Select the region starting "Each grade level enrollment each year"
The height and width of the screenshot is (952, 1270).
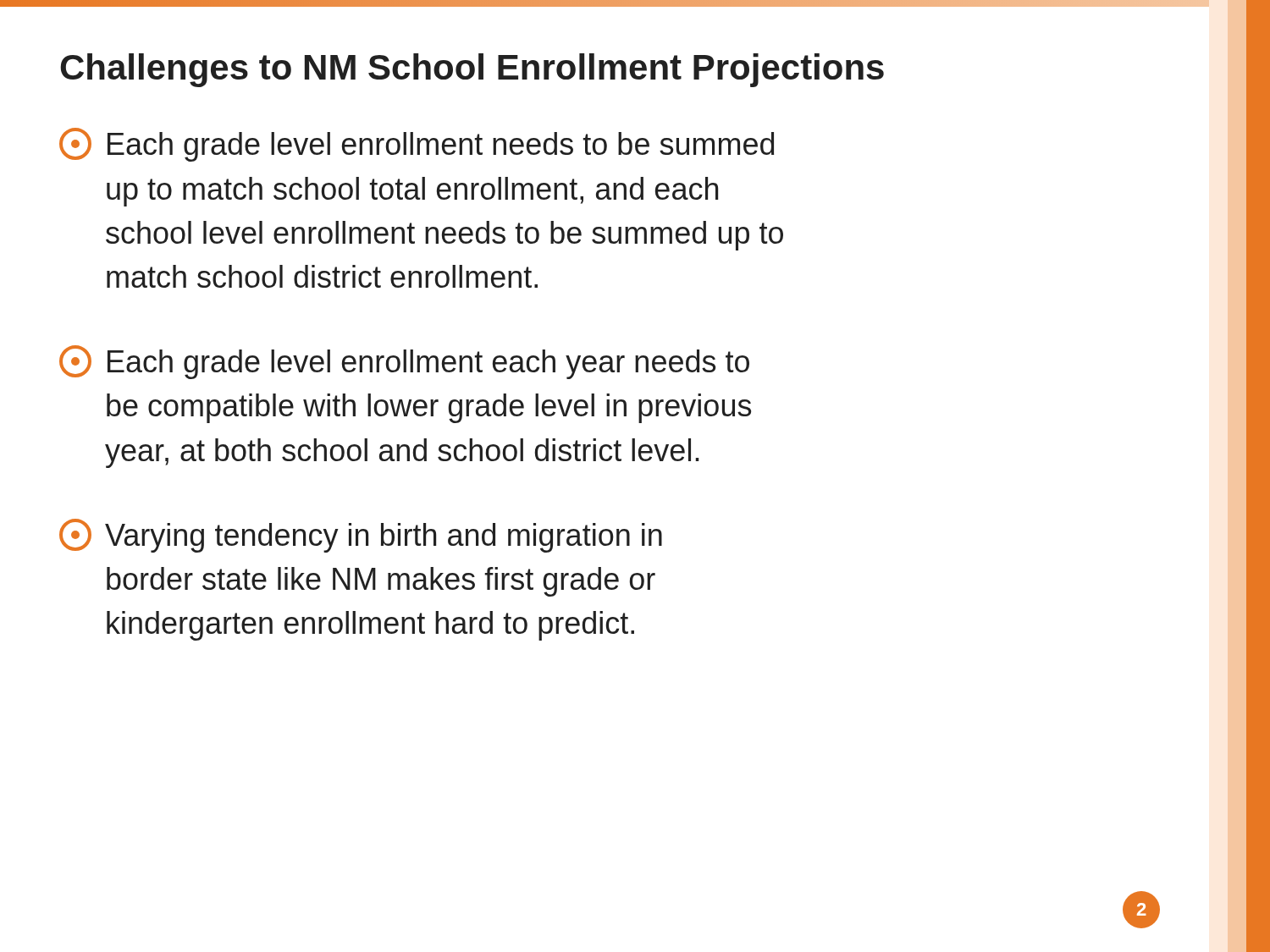[406, 407]
